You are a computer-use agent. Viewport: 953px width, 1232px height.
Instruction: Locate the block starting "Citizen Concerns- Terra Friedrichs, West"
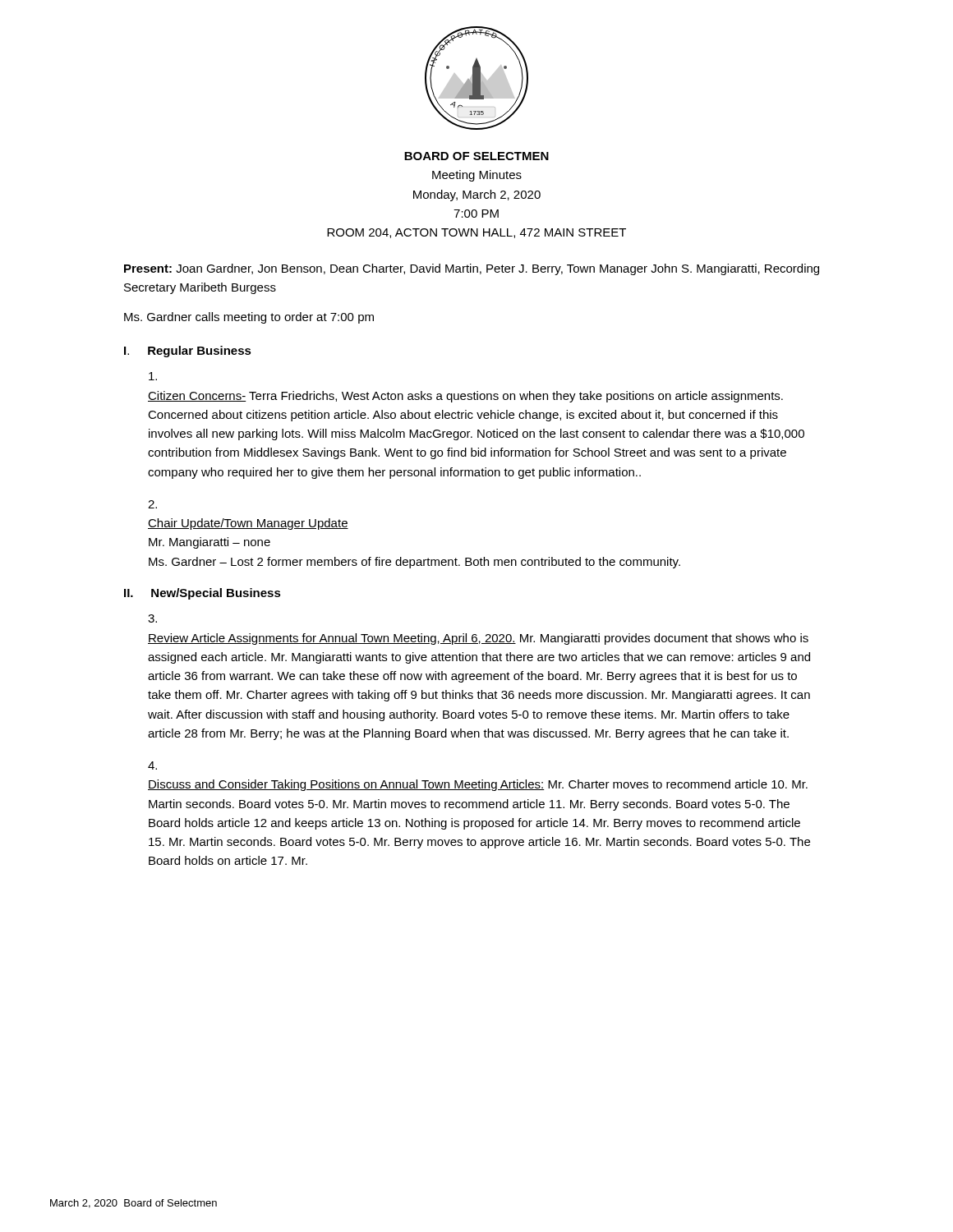coord(480,424)
